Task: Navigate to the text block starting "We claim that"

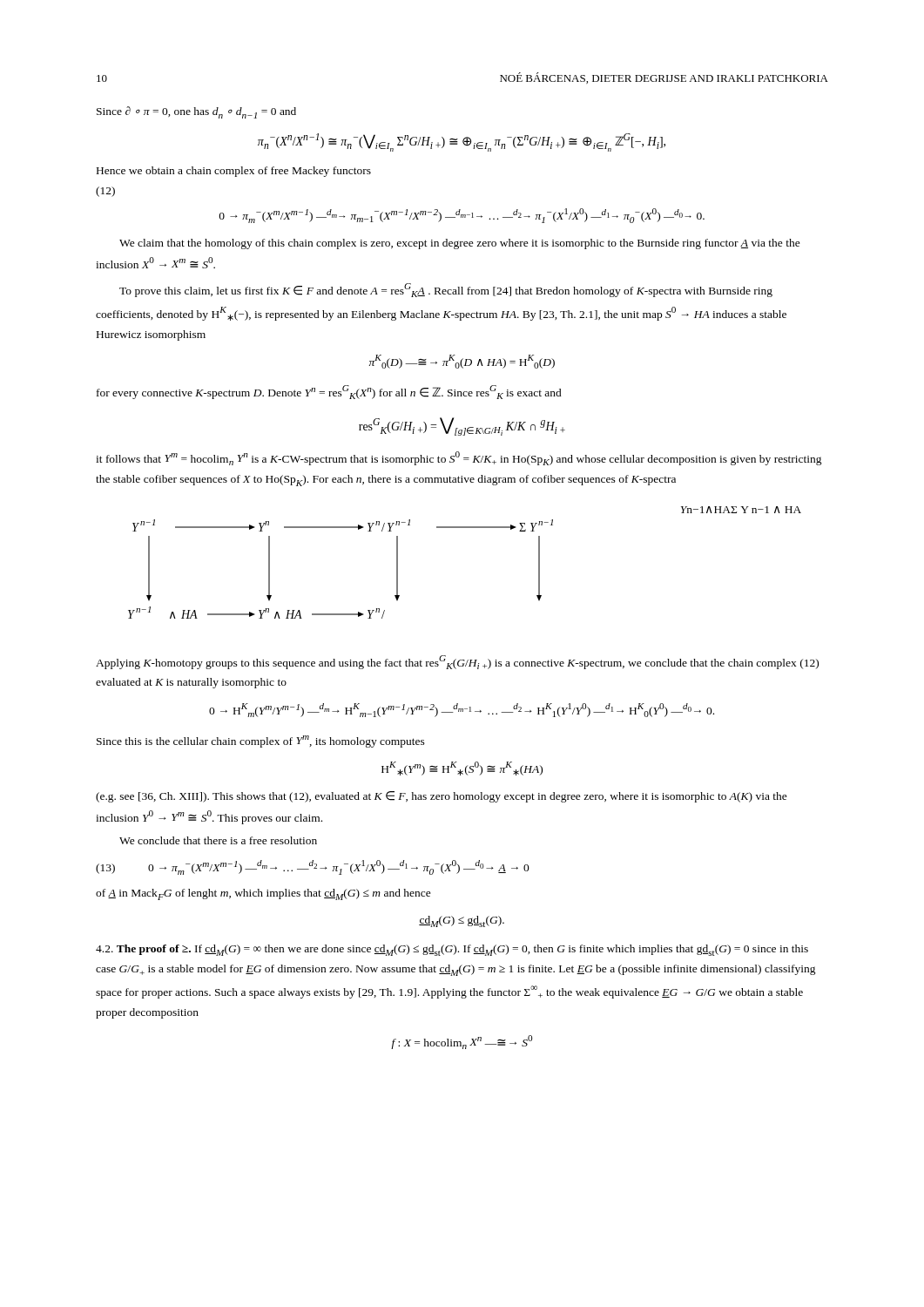Action: pos(448,253)
